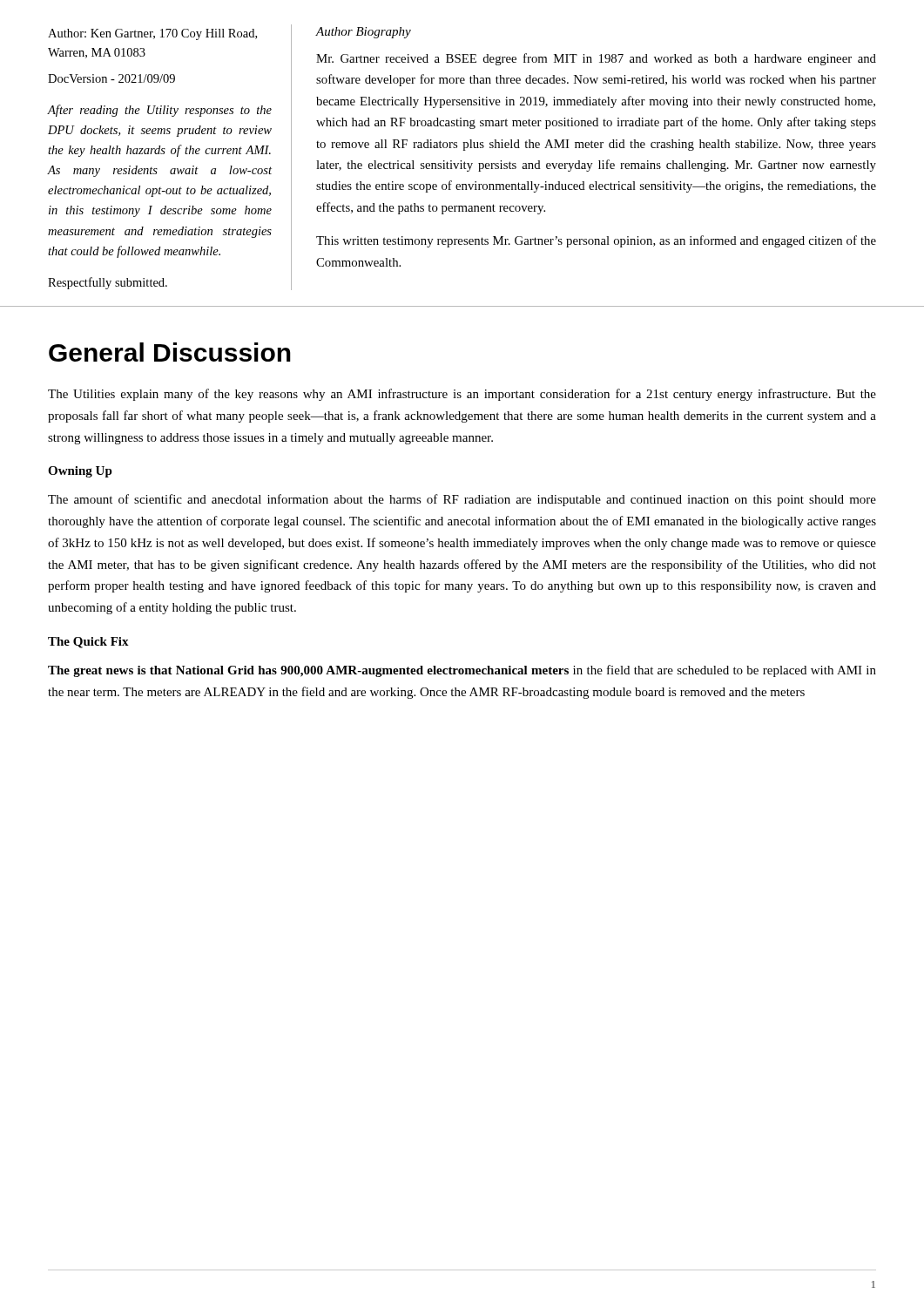Click on the element starting "This written testimony represents"
The width and height of the screenshot is (924, 1307).
[596, 251]
